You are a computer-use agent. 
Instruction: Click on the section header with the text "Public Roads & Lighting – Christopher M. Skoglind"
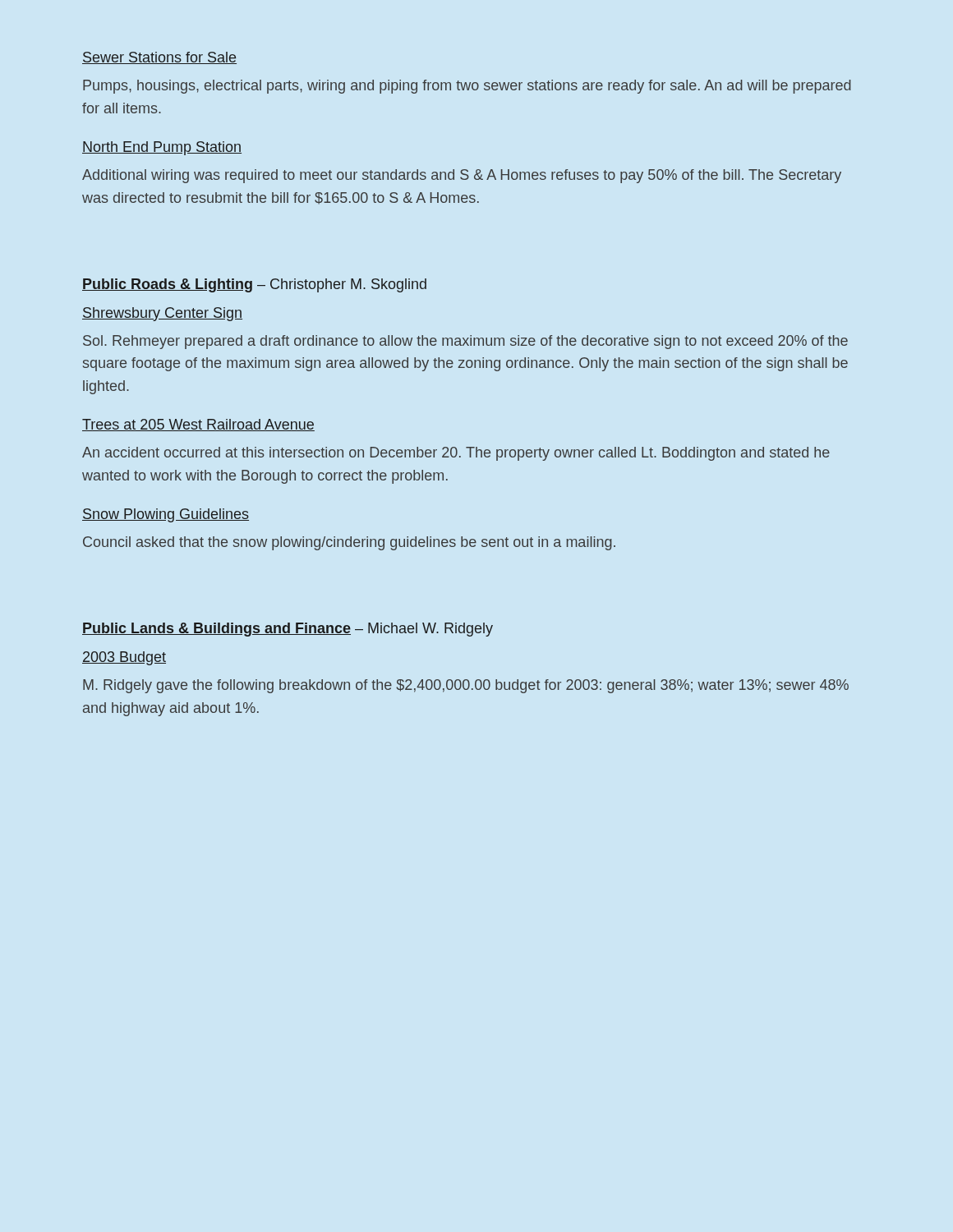(255, 284)
